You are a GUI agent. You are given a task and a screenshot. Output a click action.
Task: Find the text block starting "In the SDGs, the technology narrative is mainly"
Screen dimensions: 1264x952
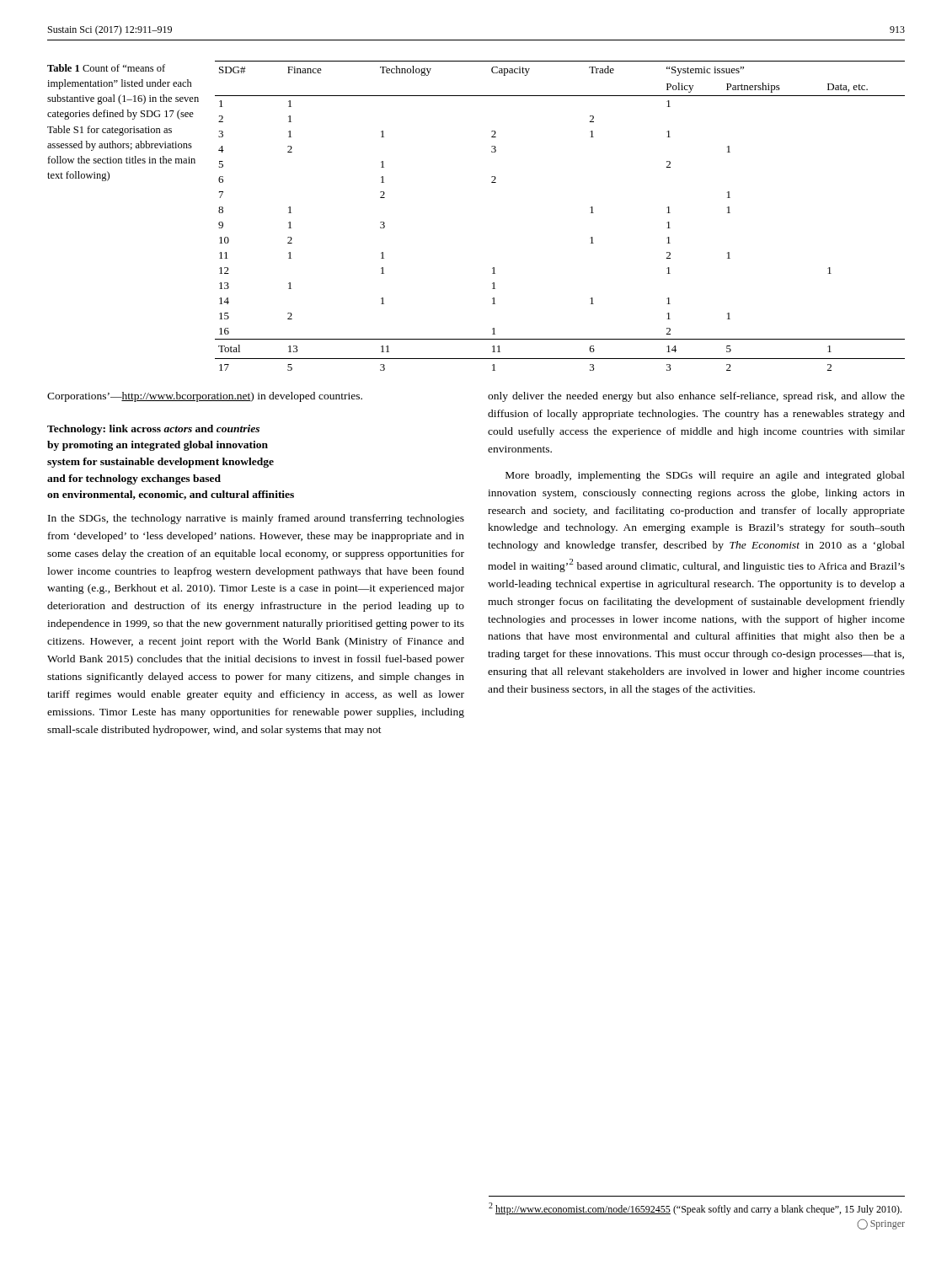coord(256,624)
